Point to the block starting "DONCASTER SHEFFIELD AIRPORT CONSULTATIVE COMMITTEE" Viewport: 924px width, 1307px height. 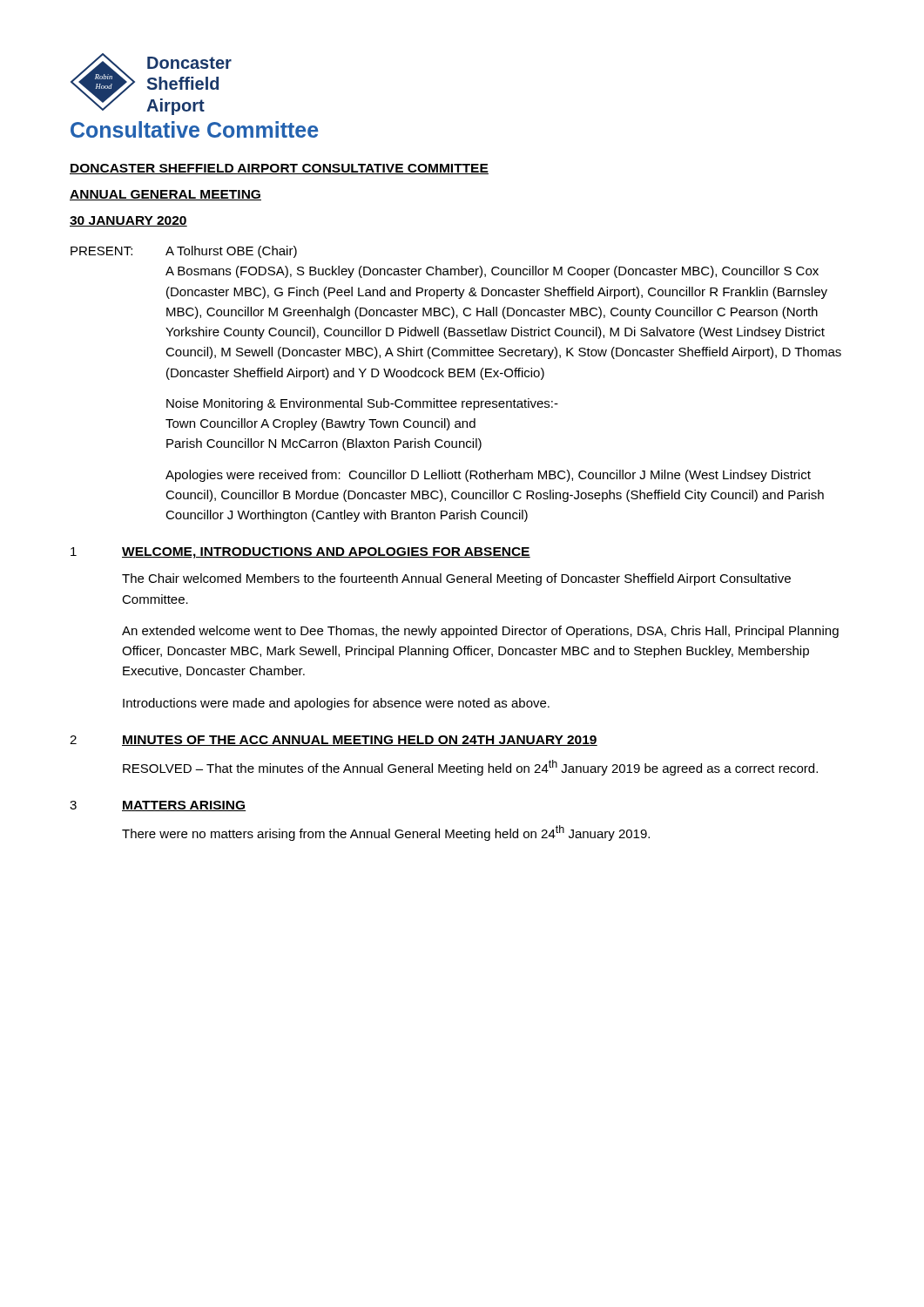tap(279, 168)
